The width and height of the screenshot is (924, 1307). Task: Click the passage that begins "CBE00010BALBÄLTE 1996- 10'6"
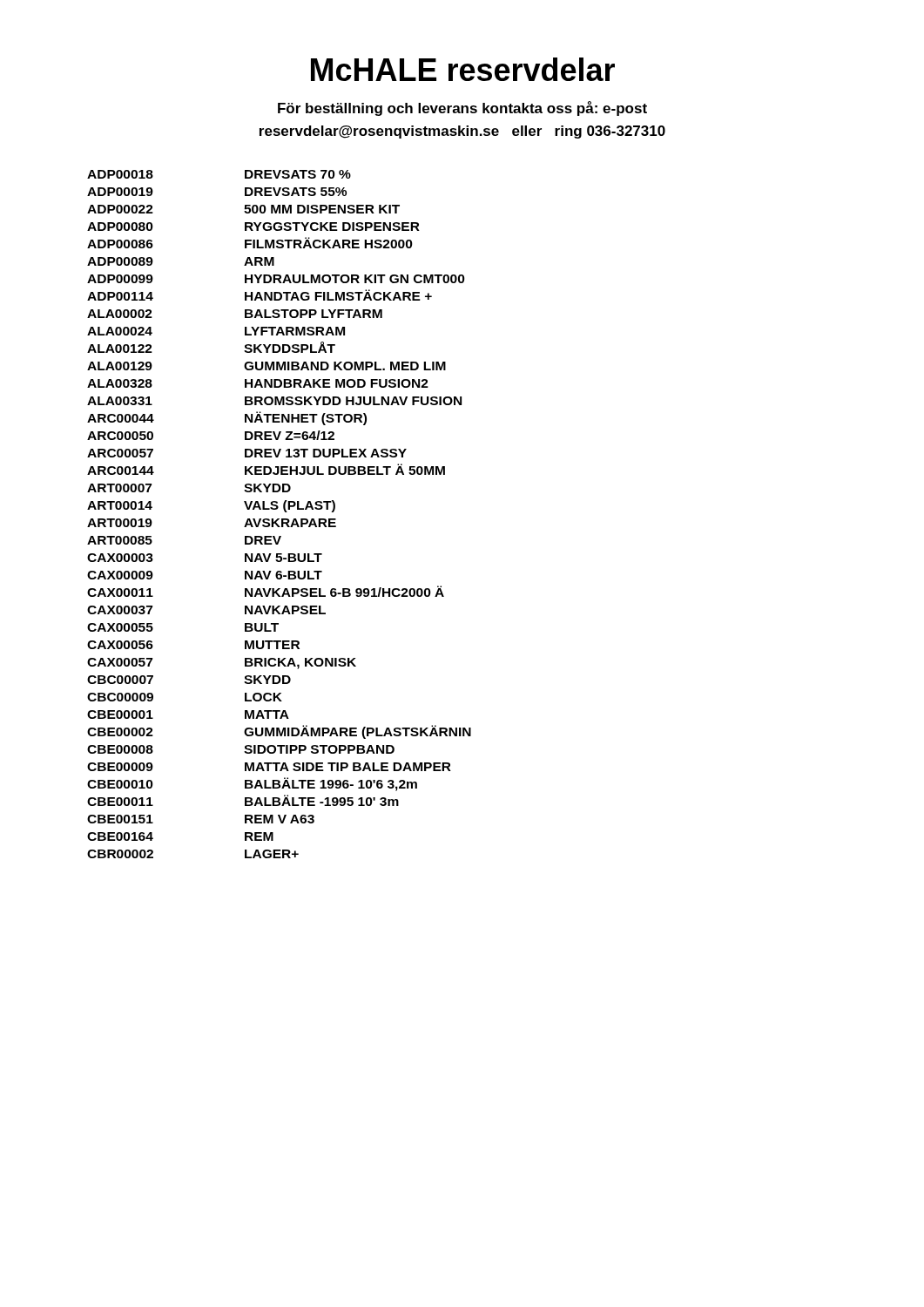pos(252,784)
